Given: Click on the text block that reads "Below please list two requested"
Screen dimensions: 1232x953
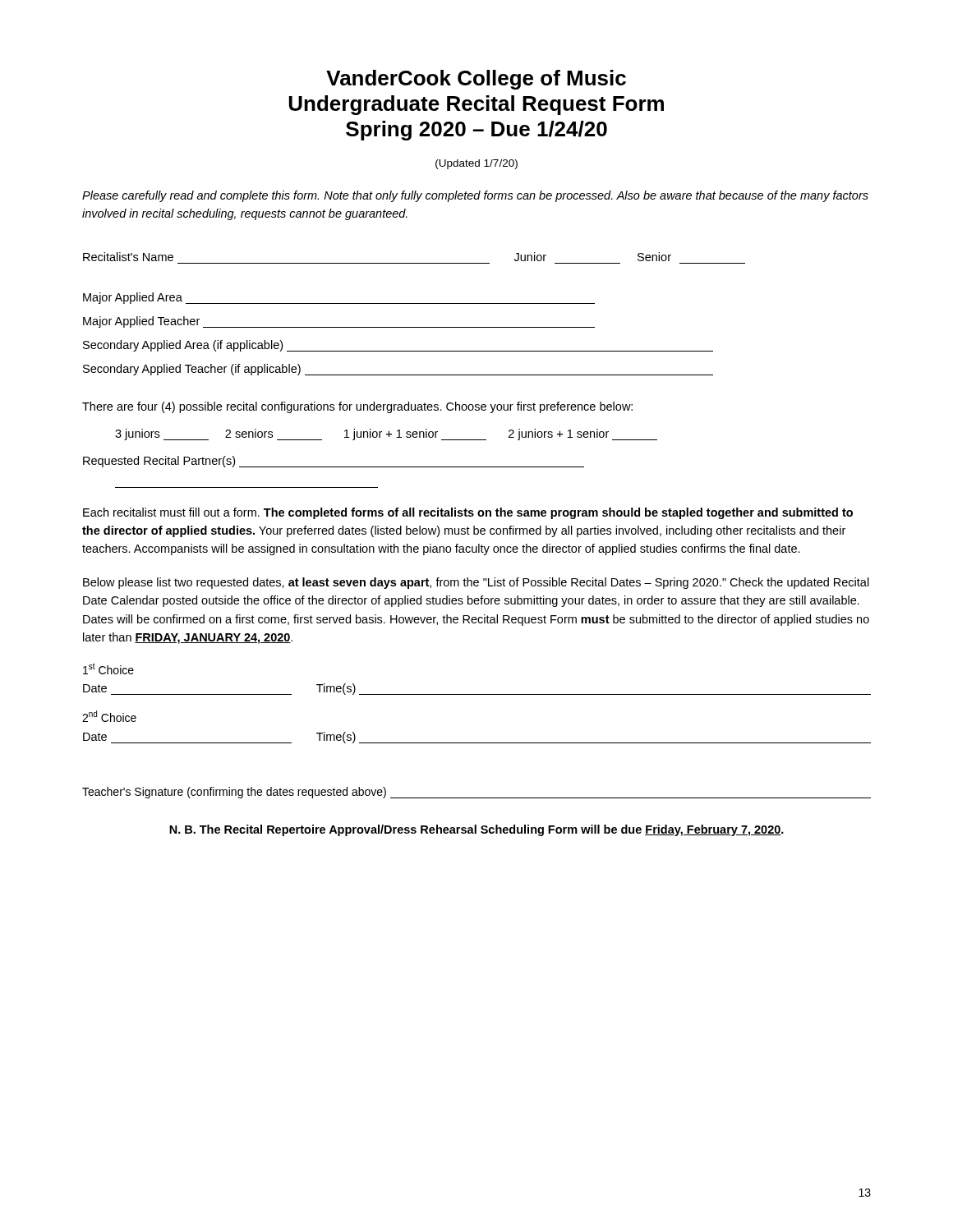Looking at the screenshot, I should point(476,610).
